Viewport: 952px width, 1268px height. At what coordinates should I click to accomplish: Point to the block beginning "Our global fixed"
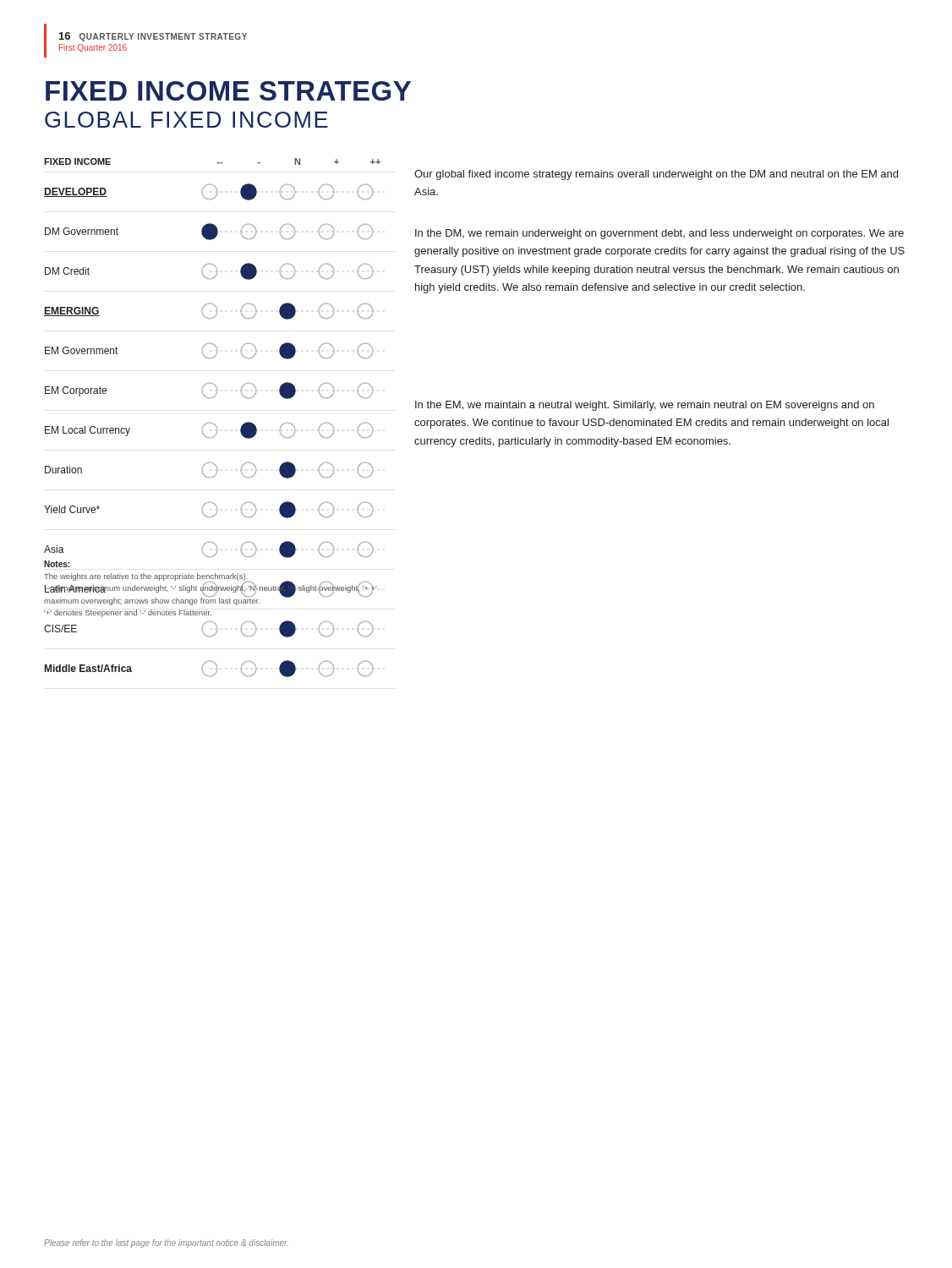(x=657, y=183)
